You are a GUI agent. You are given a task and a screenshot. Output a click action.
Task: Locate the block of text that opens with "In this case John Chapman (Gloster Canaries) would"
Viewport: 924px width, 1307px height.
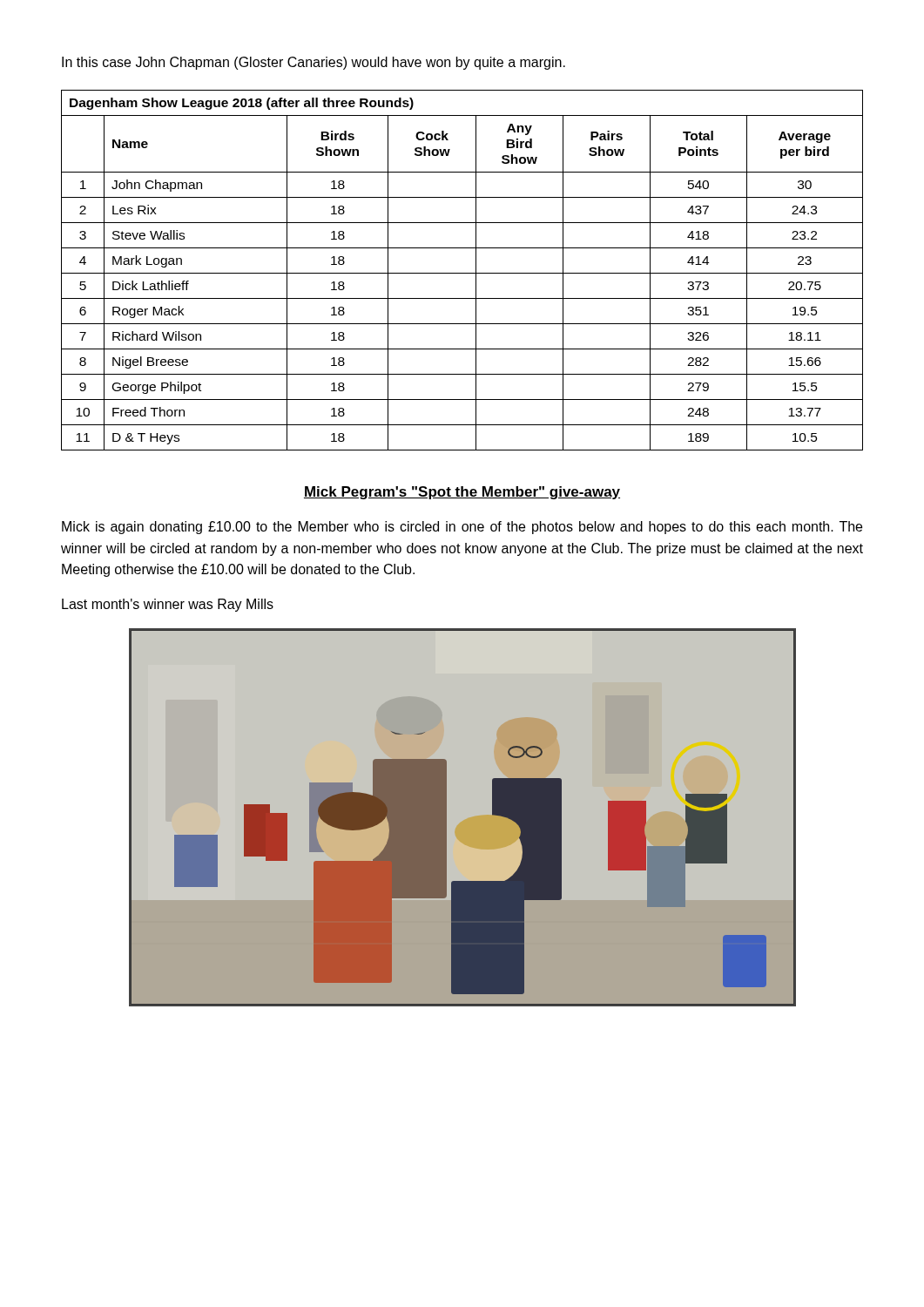(313, 62)
